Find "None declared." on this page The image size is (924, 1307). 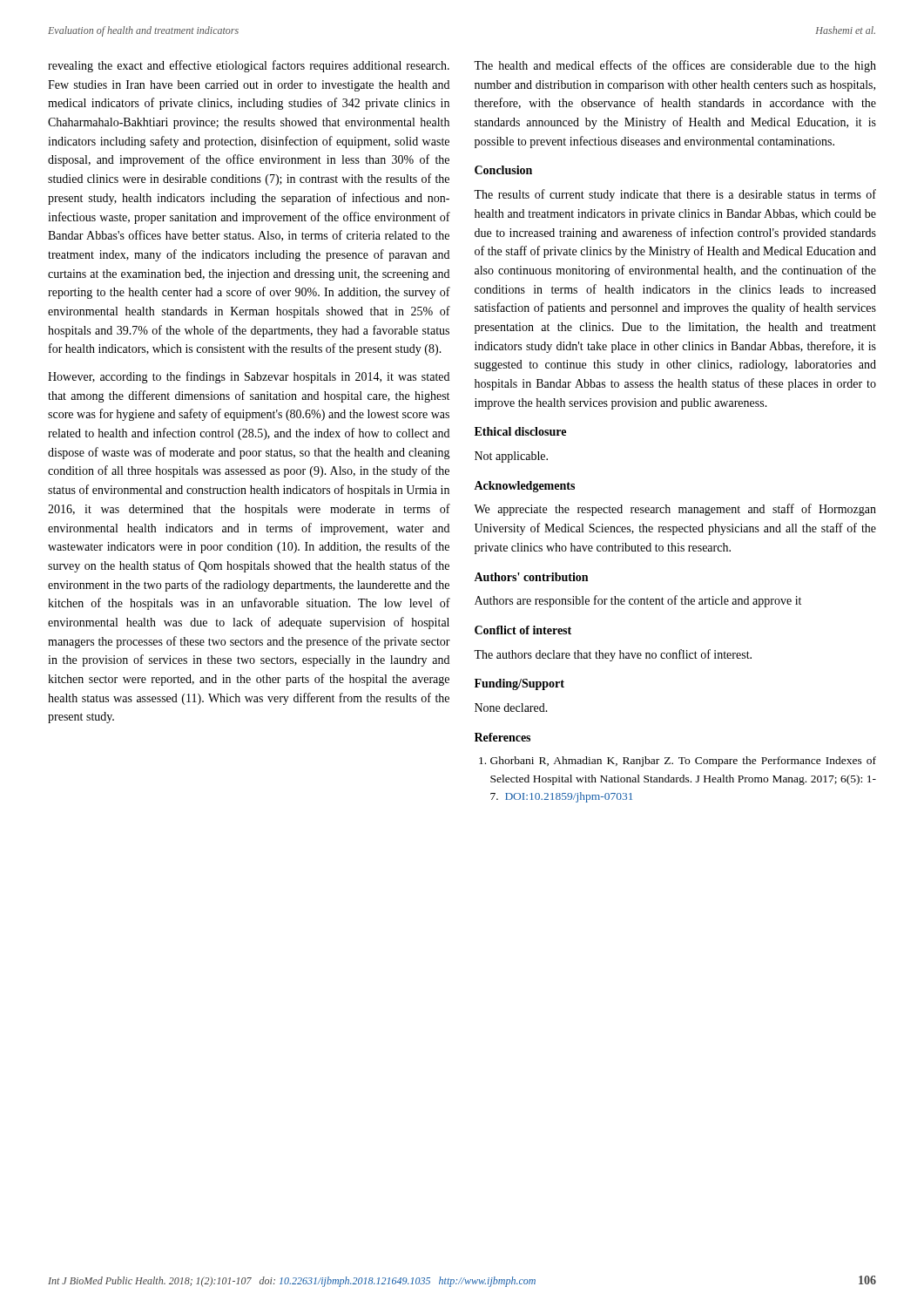tap(511, 708)
